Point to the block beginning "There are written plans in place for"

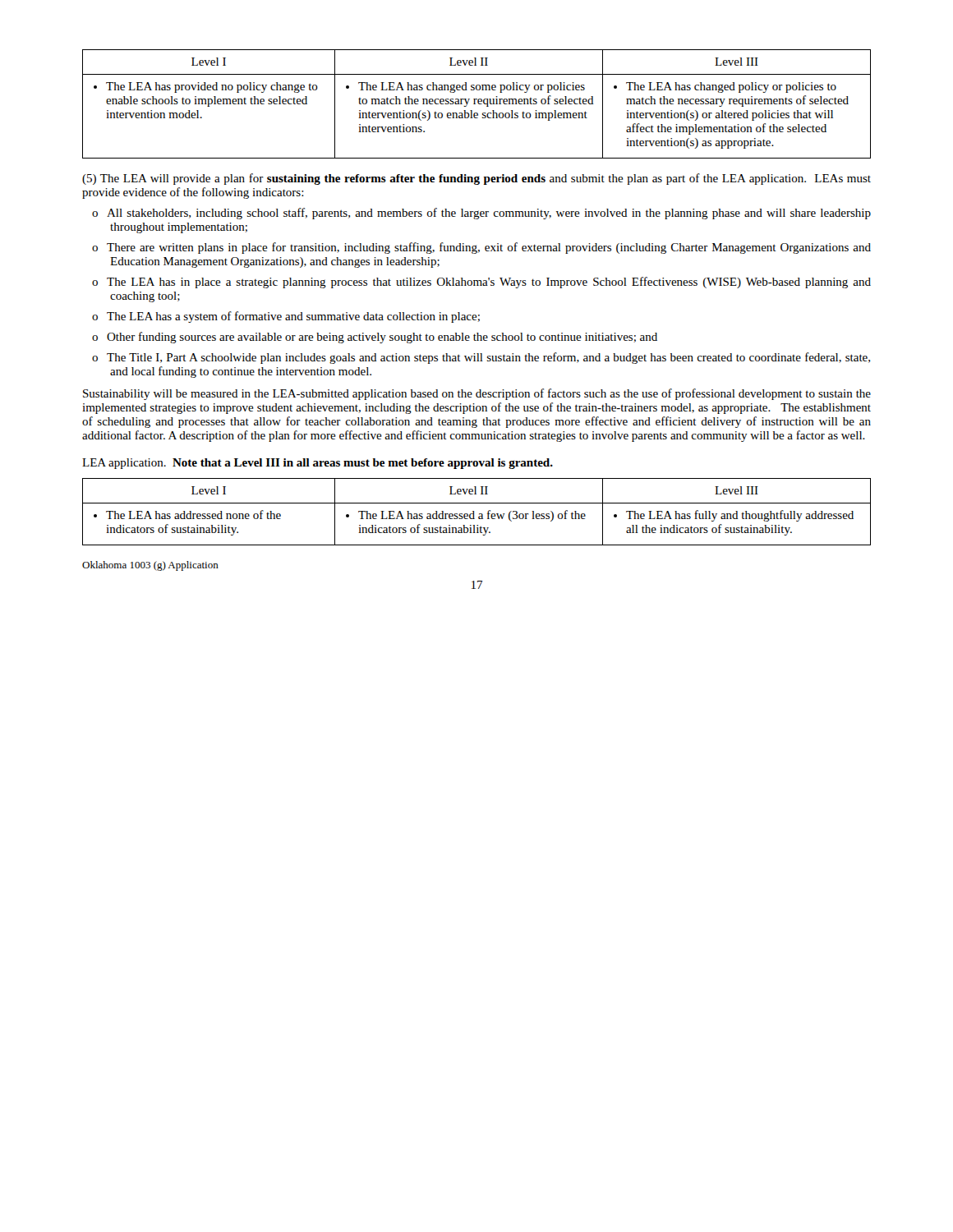coord(489,255)
